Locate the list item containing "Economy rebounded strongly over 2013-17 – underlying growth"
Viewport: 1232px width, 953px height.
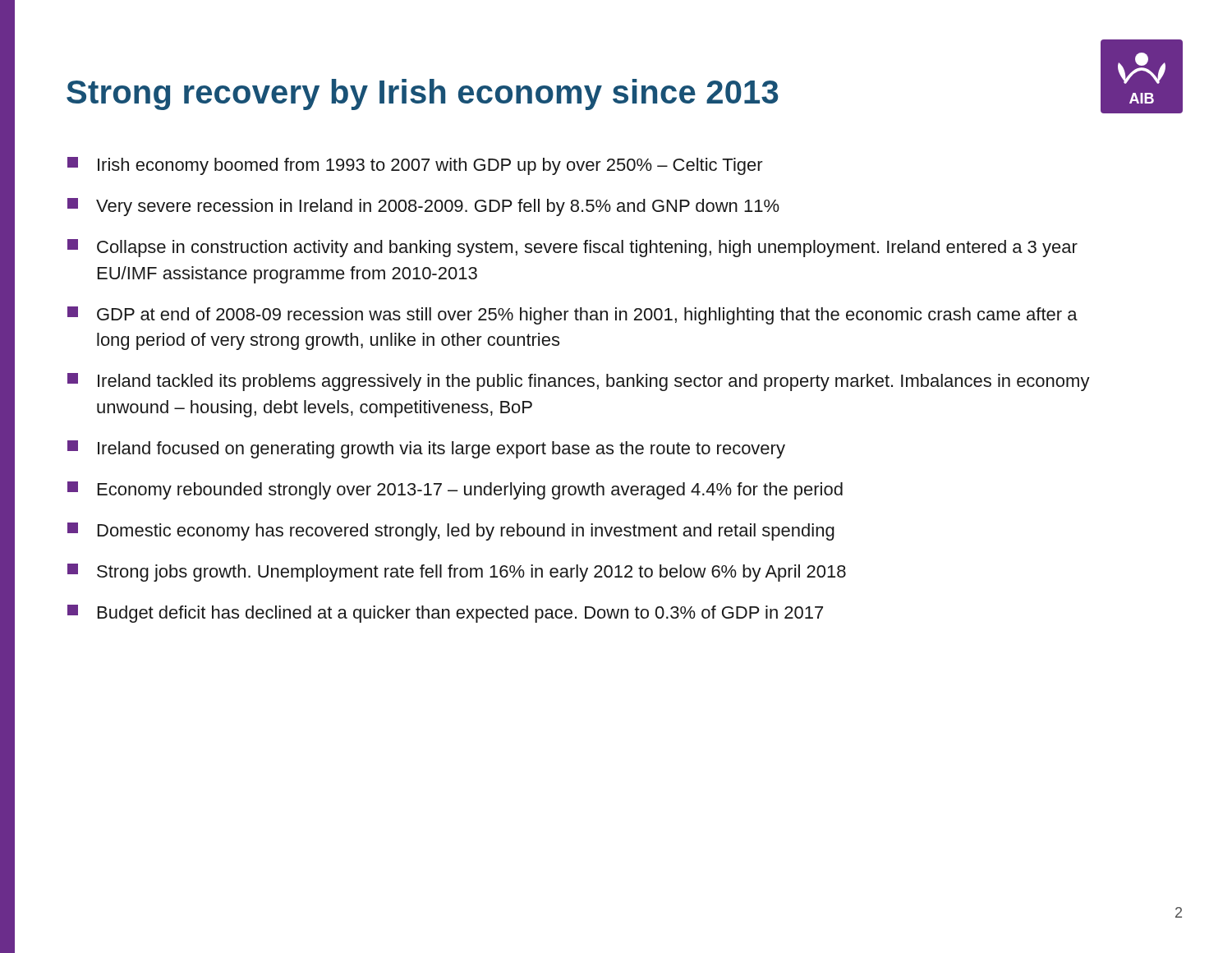584,490
